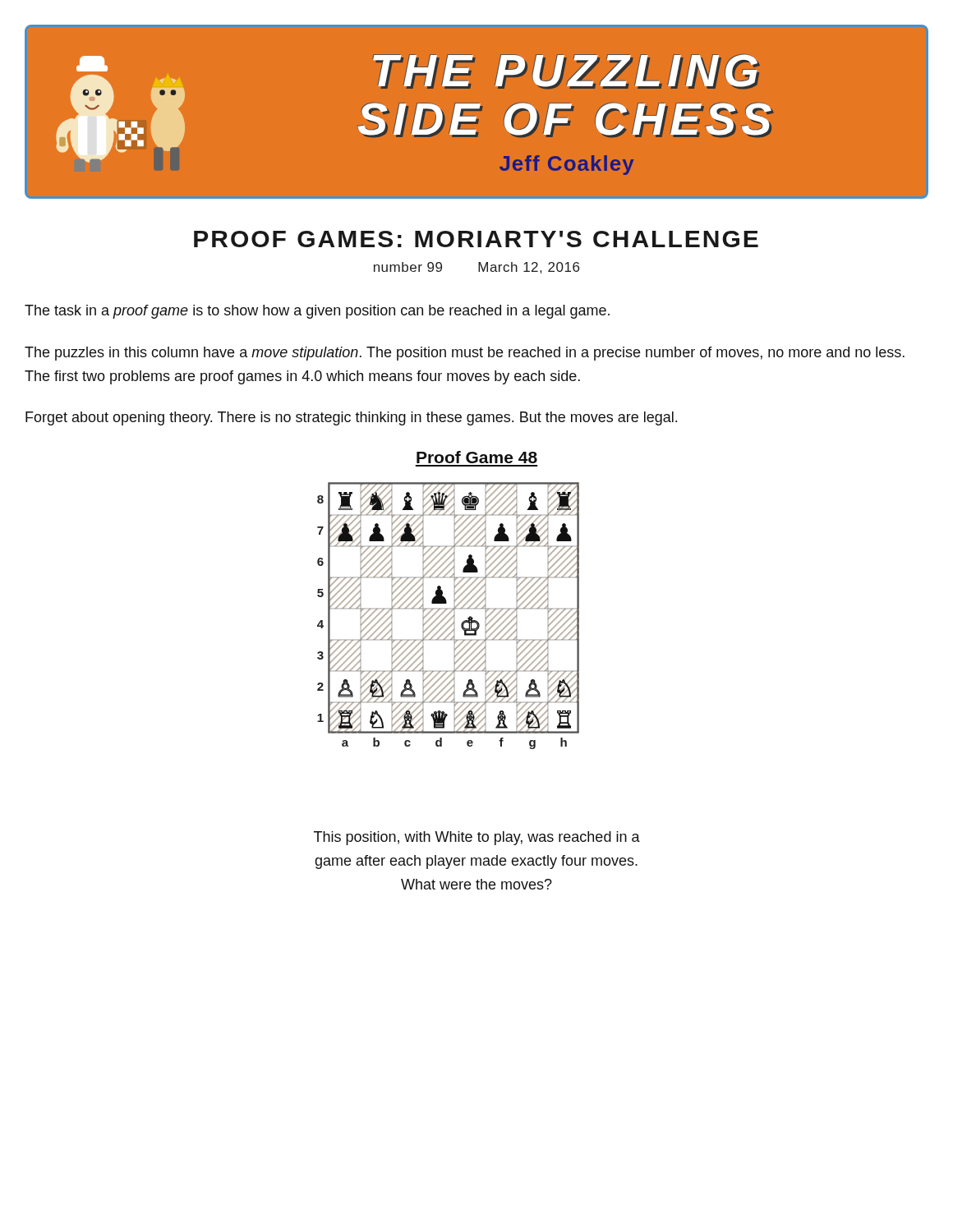The image size is (953, 1232).
Task: Locate the text block starting "Forget about opening"
Action: pos(352,418)
